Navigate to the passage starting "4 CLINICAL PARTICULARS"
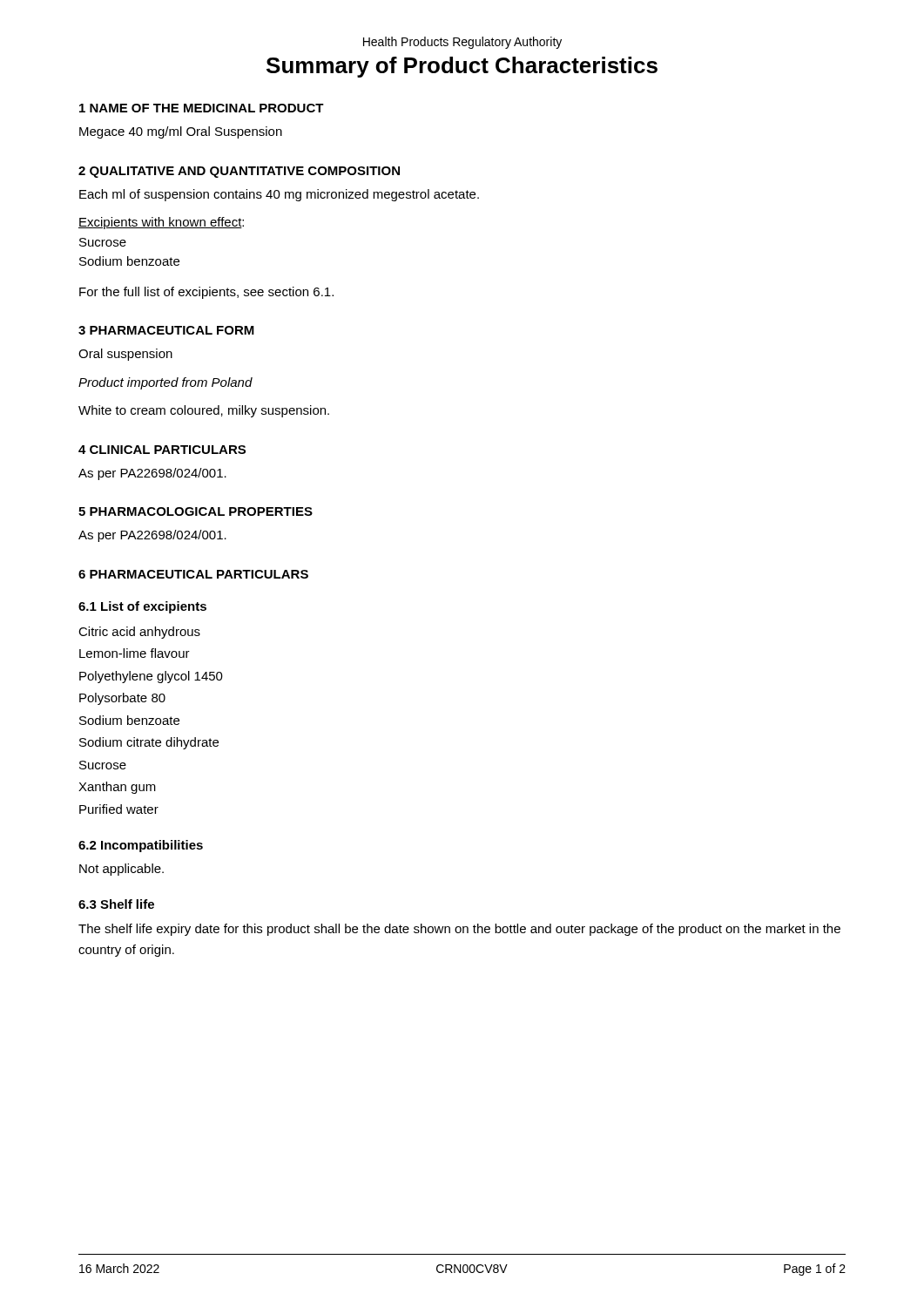The height and width of the screenshot is (1307, 924). [162, 449]
